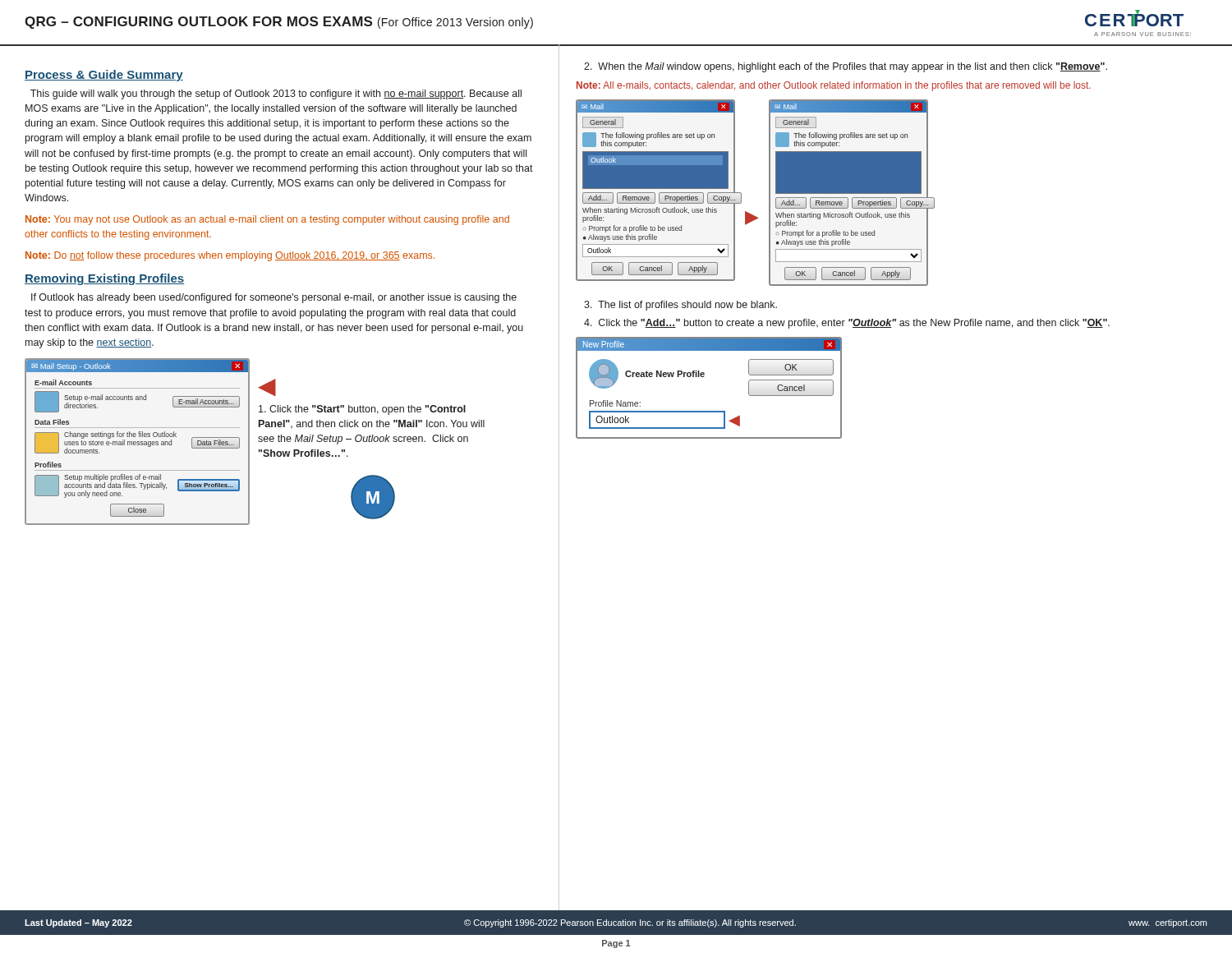Select the region starting "2. When the Mail window"

pos(846,67)
